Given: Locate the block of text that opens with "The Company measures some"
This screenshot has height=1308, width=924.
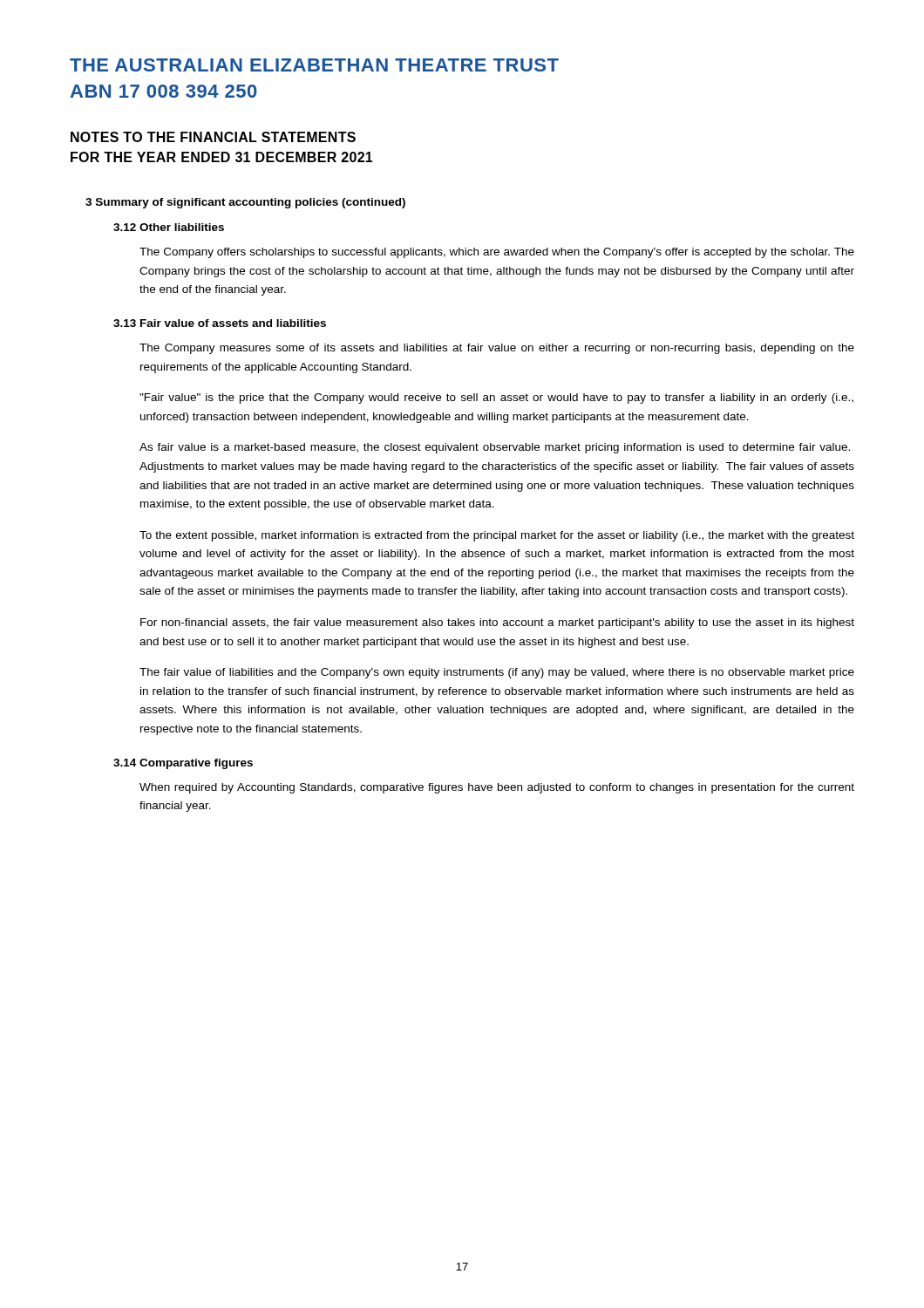Looking at the screenshot, I should tap(497, 357).
